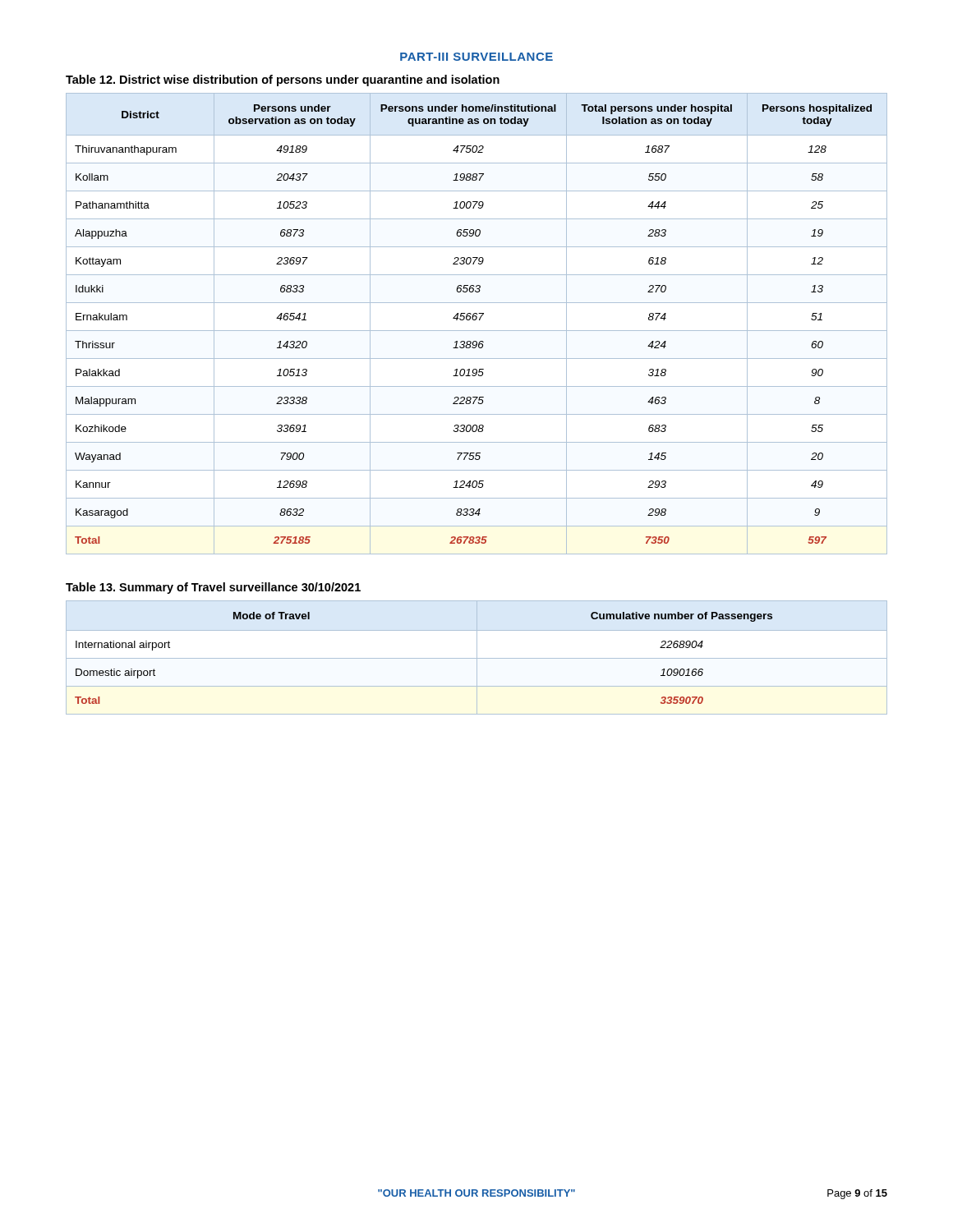953x1232 pixels.
Task: Find the table that mentions "Persons hospitalized today"
Action: pyautogui.click(x=476, y=324)
